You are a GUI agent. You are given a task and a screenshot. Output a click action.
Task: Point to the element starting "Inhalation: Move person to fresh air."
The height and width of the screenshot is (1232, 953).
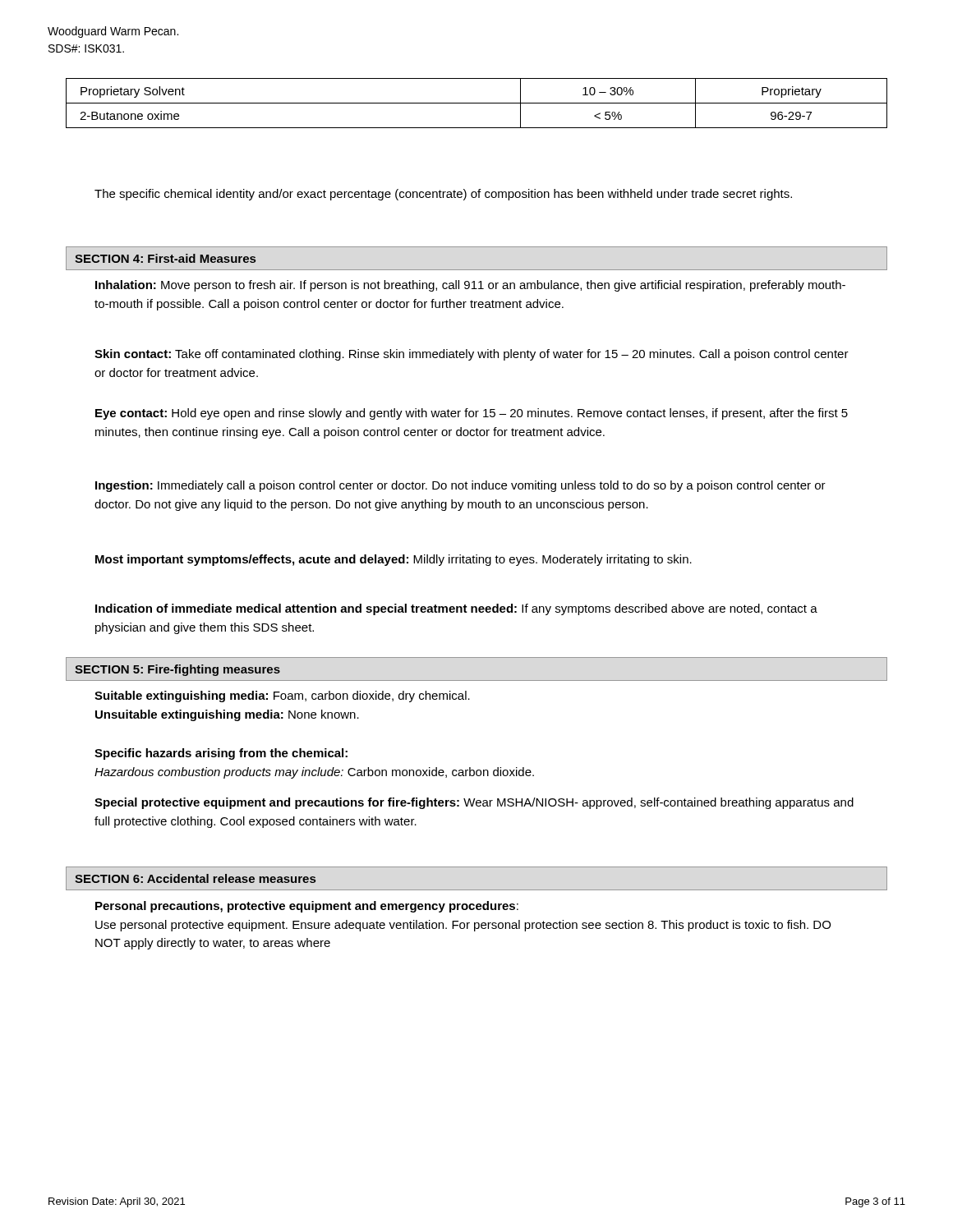[x=470, y=294]
